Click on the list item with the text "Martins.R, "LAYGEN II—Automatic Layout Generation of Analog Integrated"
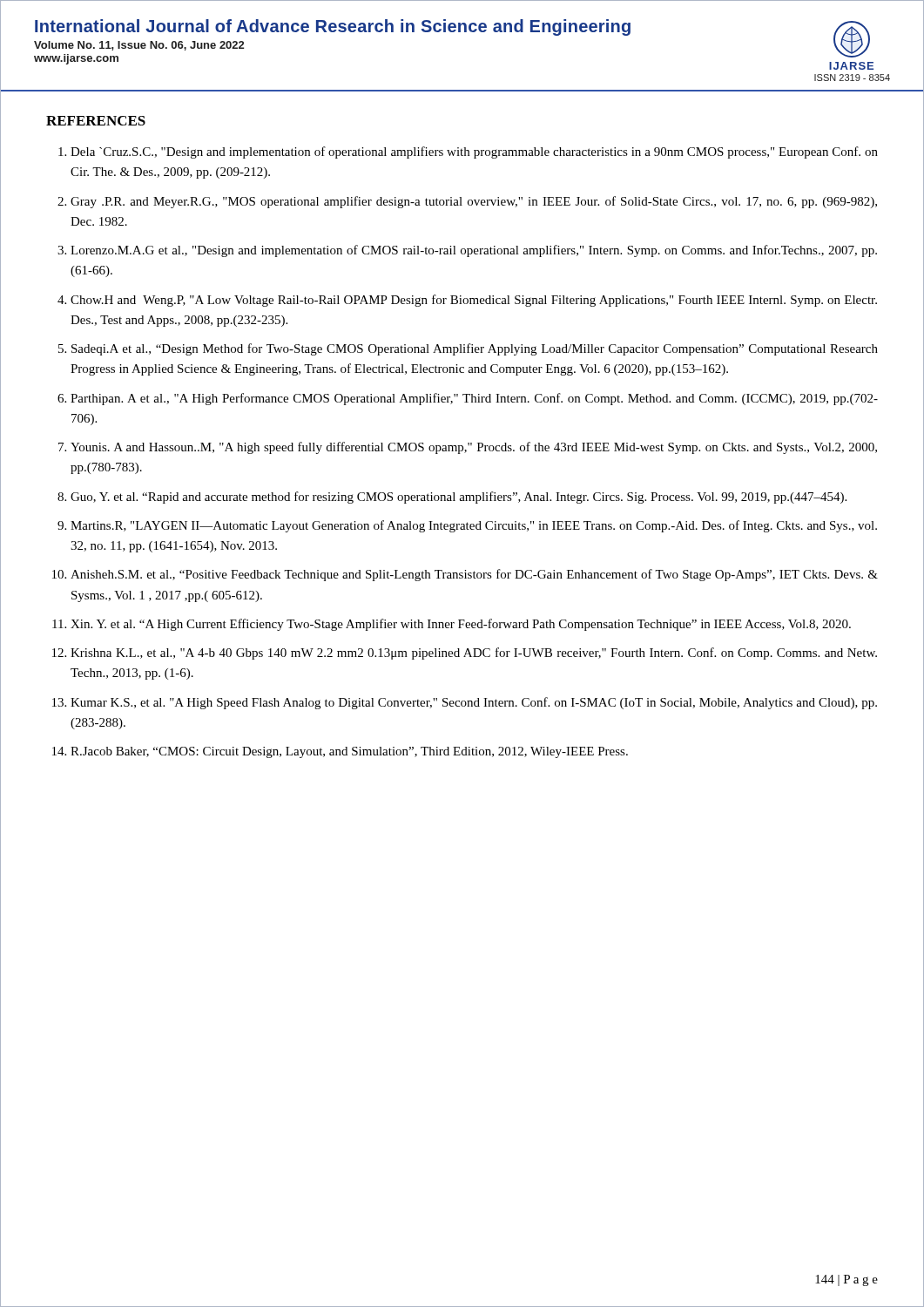Screen dimensions: 1307x924 [474, 535]
